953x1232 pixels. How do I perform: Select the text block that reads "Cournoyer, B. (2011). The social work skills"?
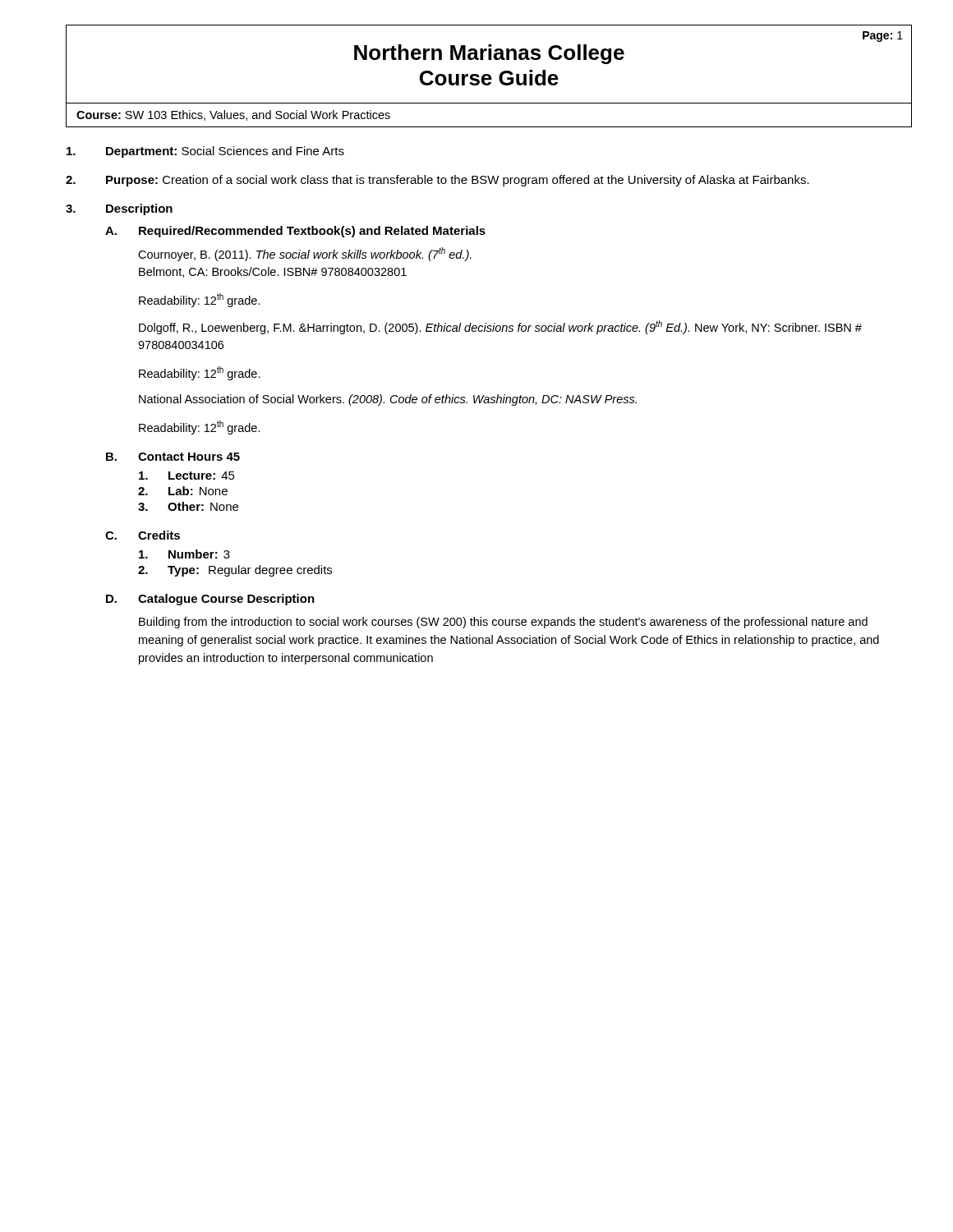[305, 262]
